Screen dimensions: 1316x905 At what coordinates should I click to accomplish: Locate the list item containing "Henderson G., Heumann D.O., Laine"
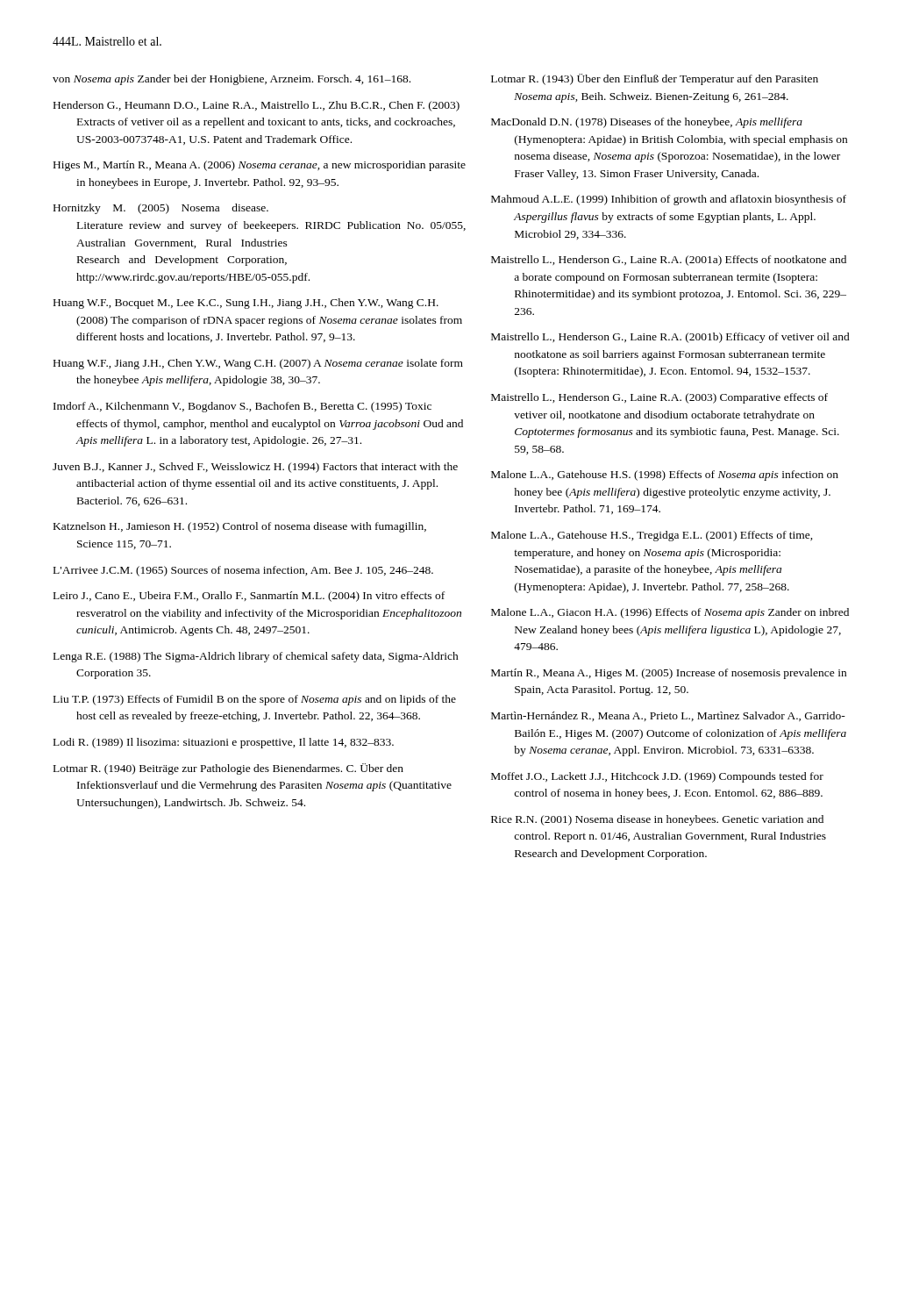(256, 122)
